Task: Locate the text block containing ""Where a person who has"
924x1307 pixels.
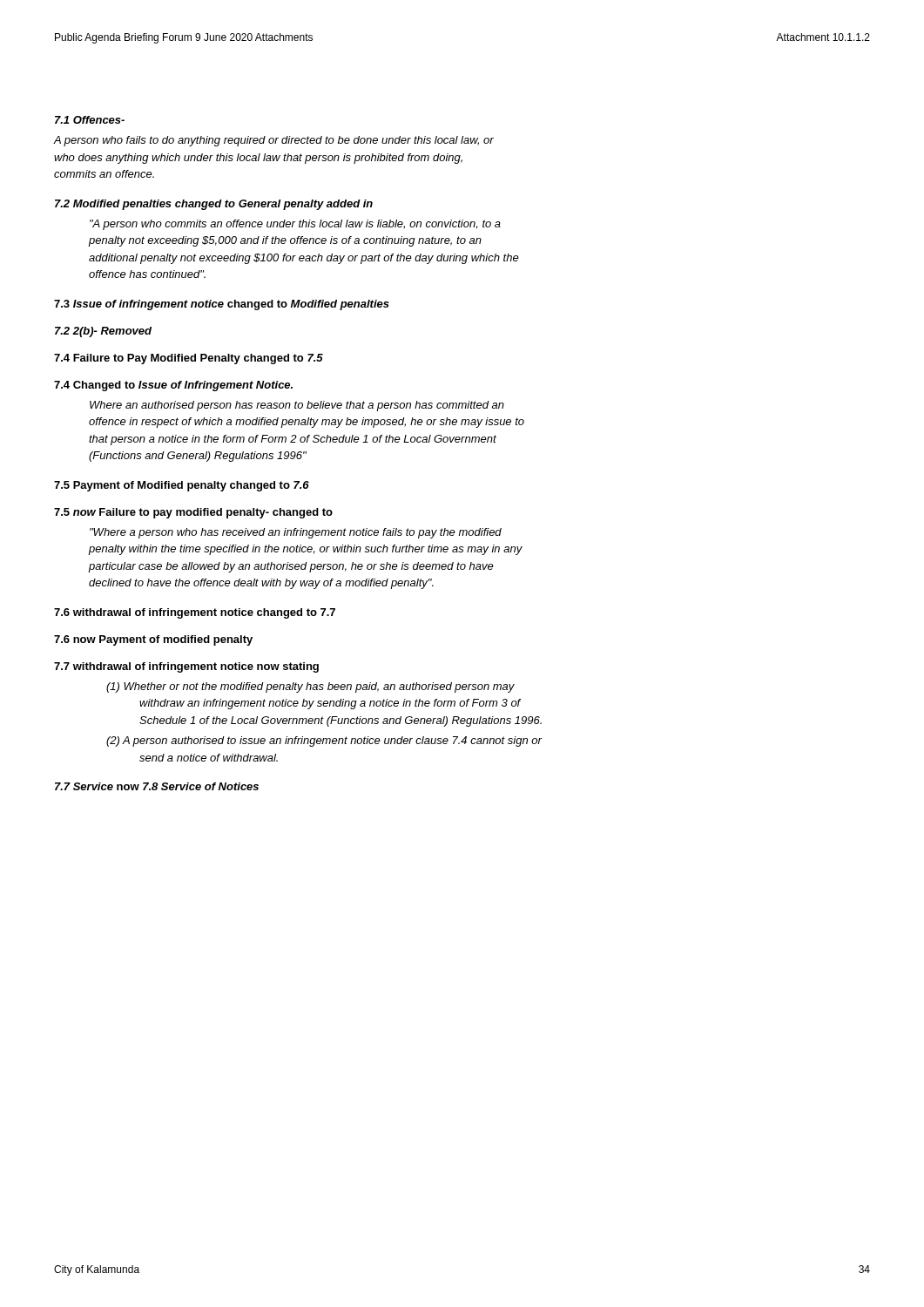Action: [305, 557]
